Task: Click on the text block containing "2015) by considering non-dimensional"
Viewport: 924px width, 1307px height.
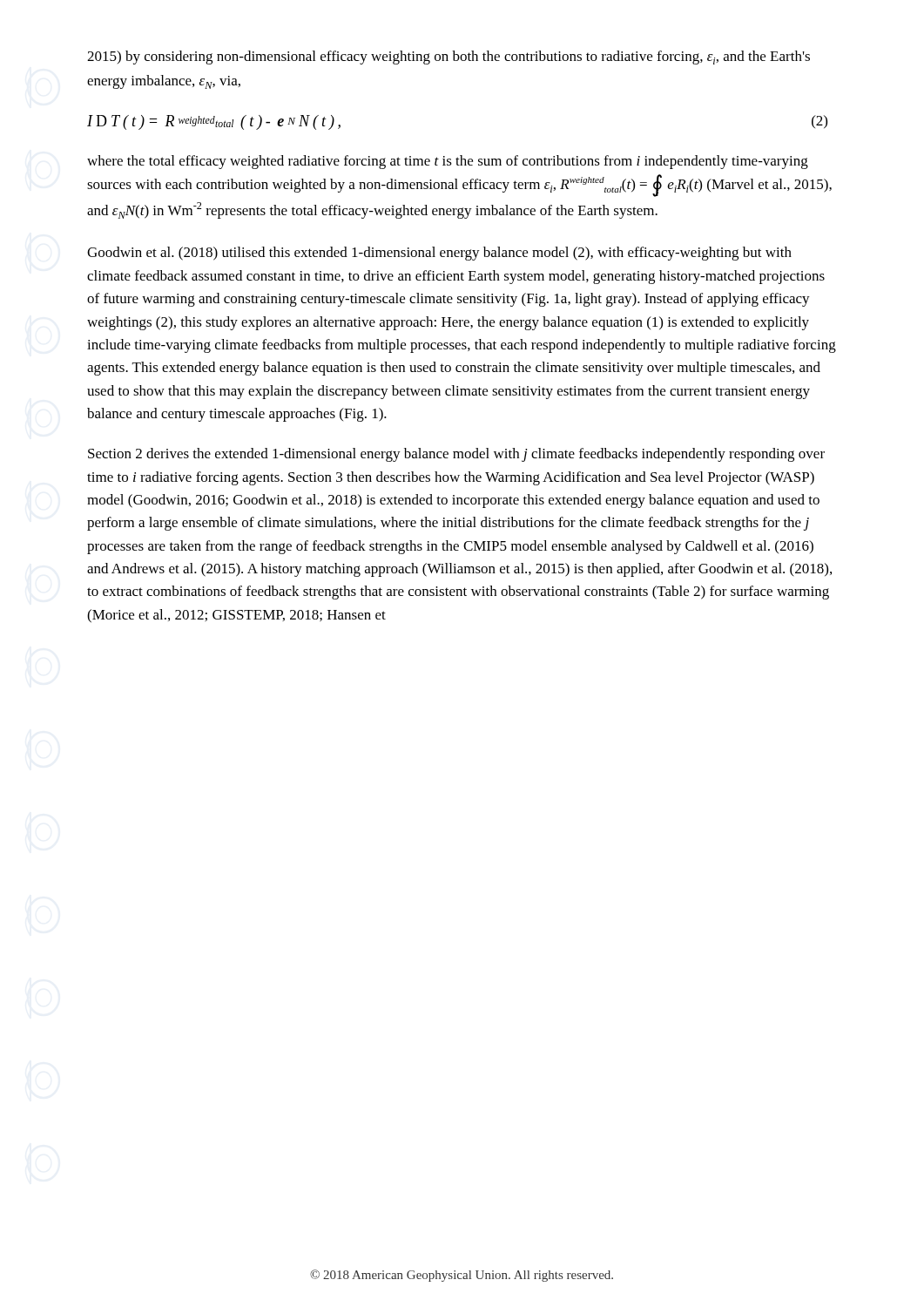Action: [449, 70]
